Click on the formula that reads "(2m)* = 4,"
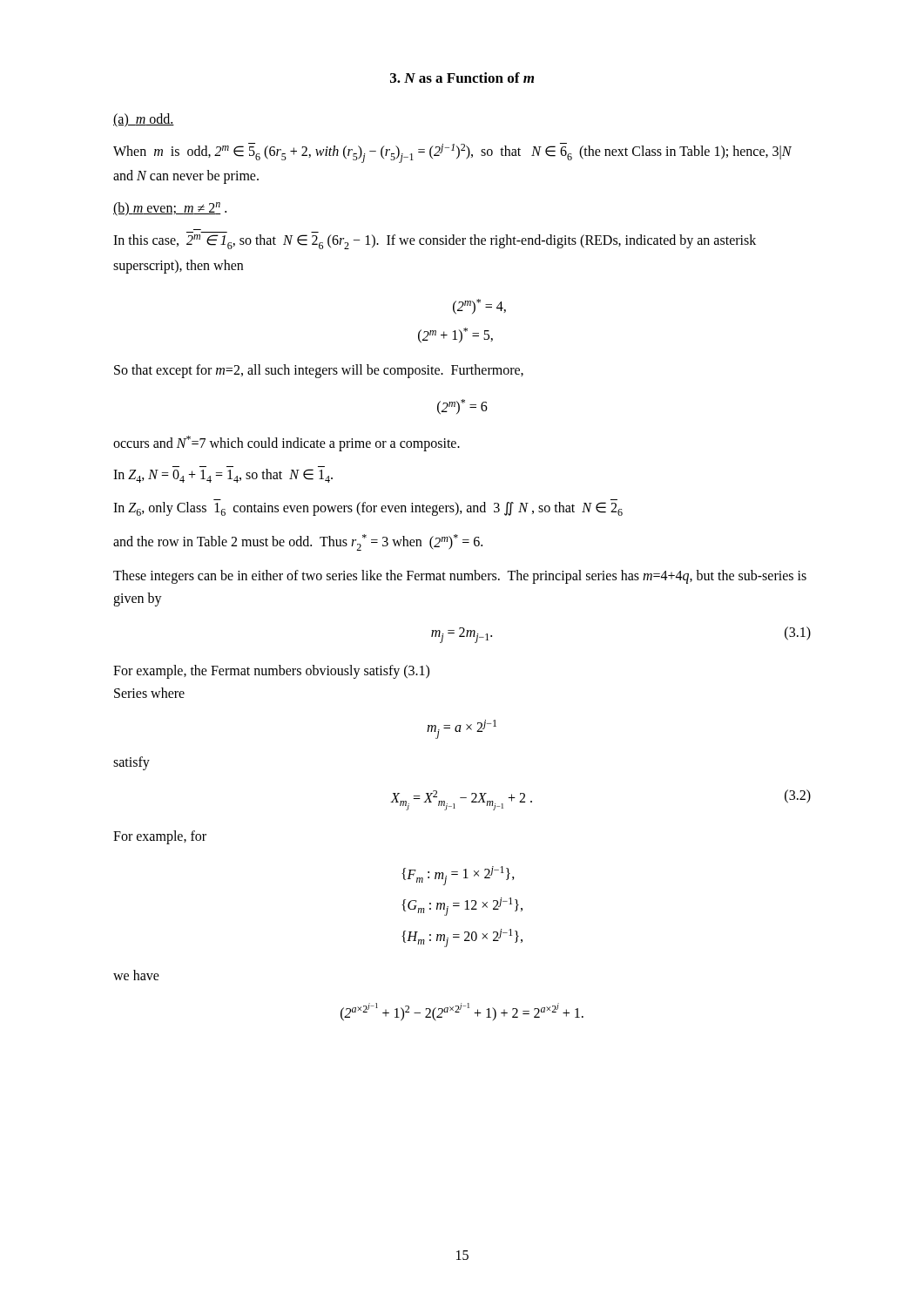The height and width of the screenshot is (1307, 924). pos(462,321)
